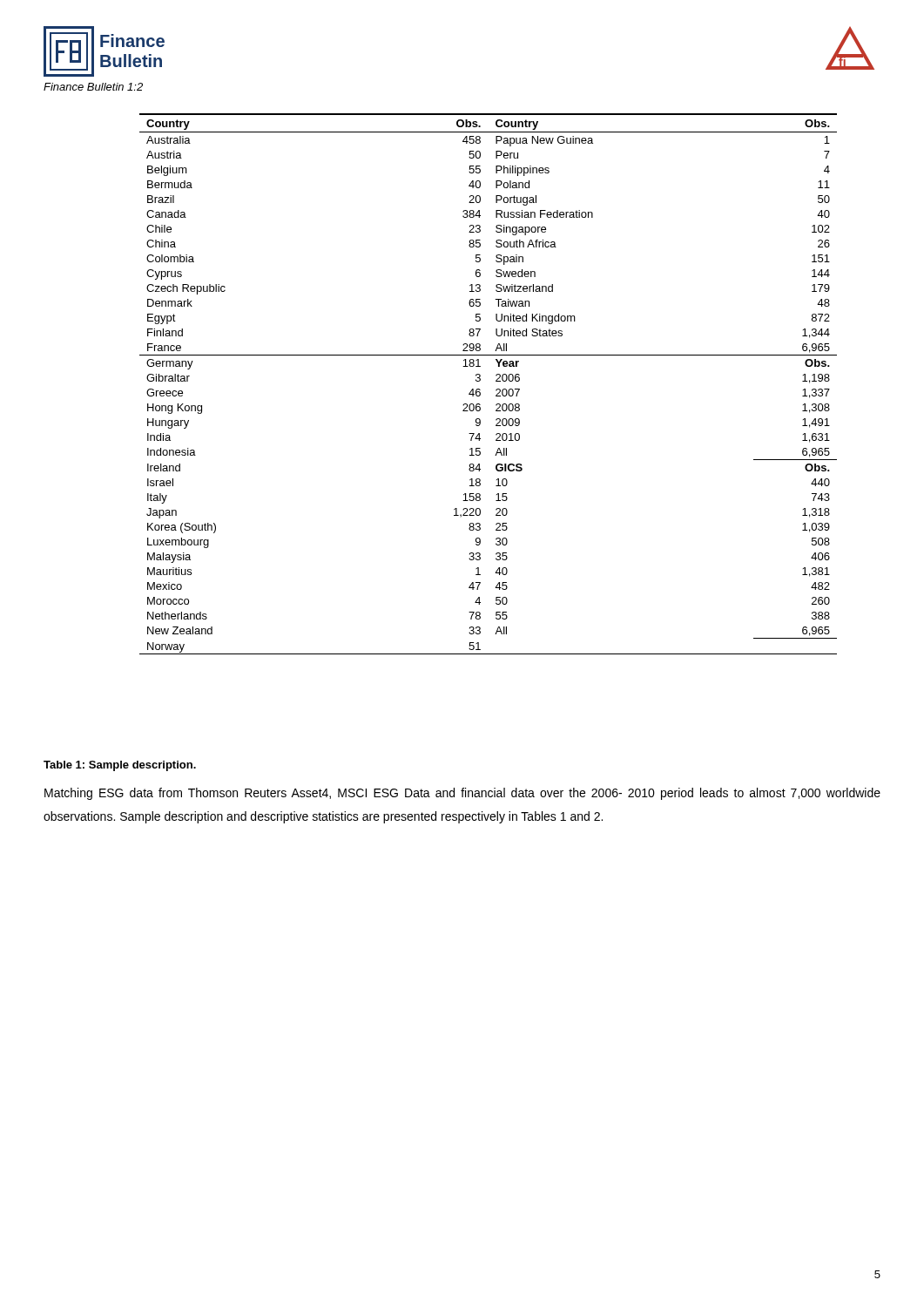
Task: Find "Finance Bulletin 1:2" on this page
Action: tap(93, 87)
